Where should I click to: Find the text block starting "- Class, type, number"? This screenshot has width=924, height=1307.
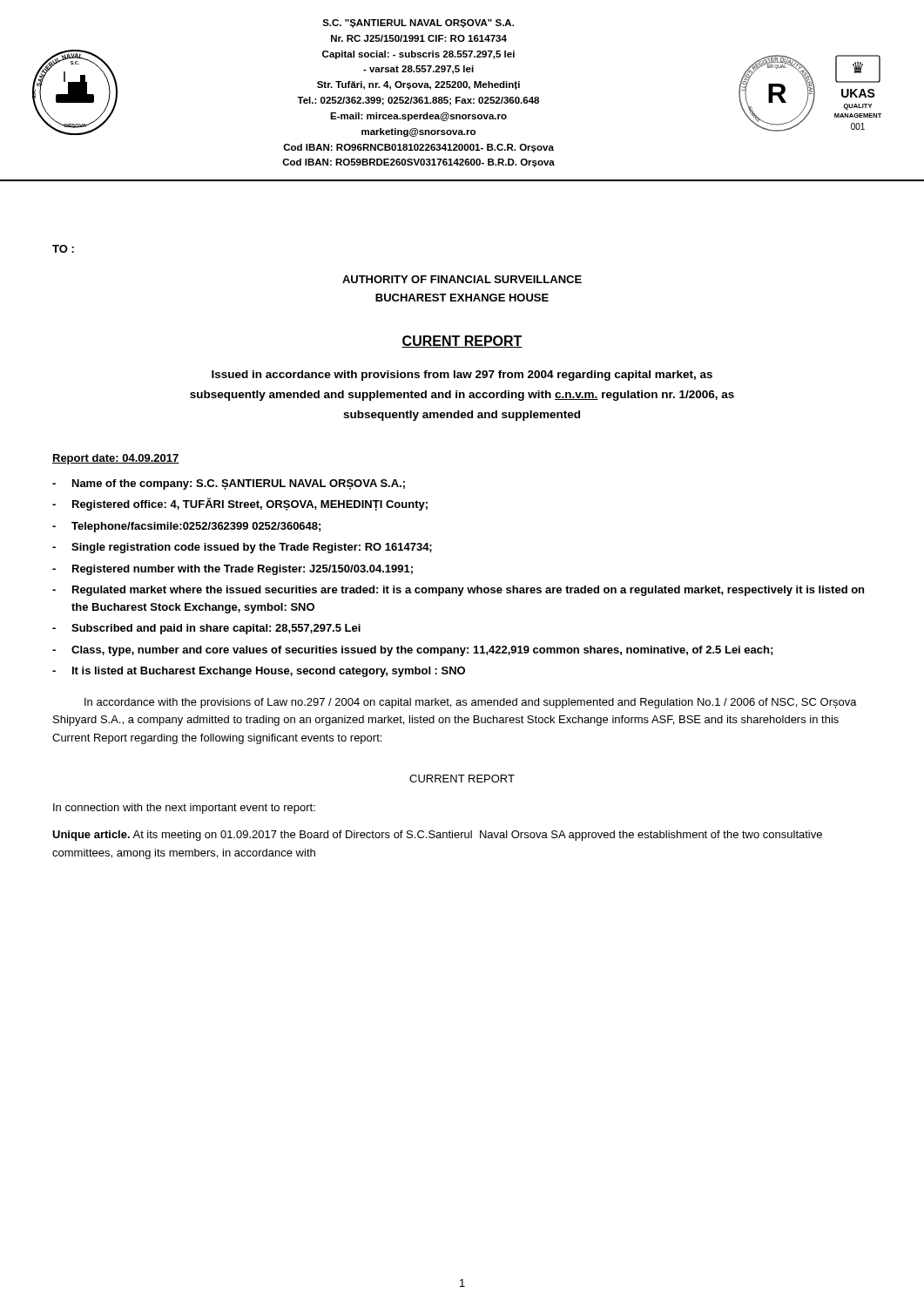tap(413, 649)
